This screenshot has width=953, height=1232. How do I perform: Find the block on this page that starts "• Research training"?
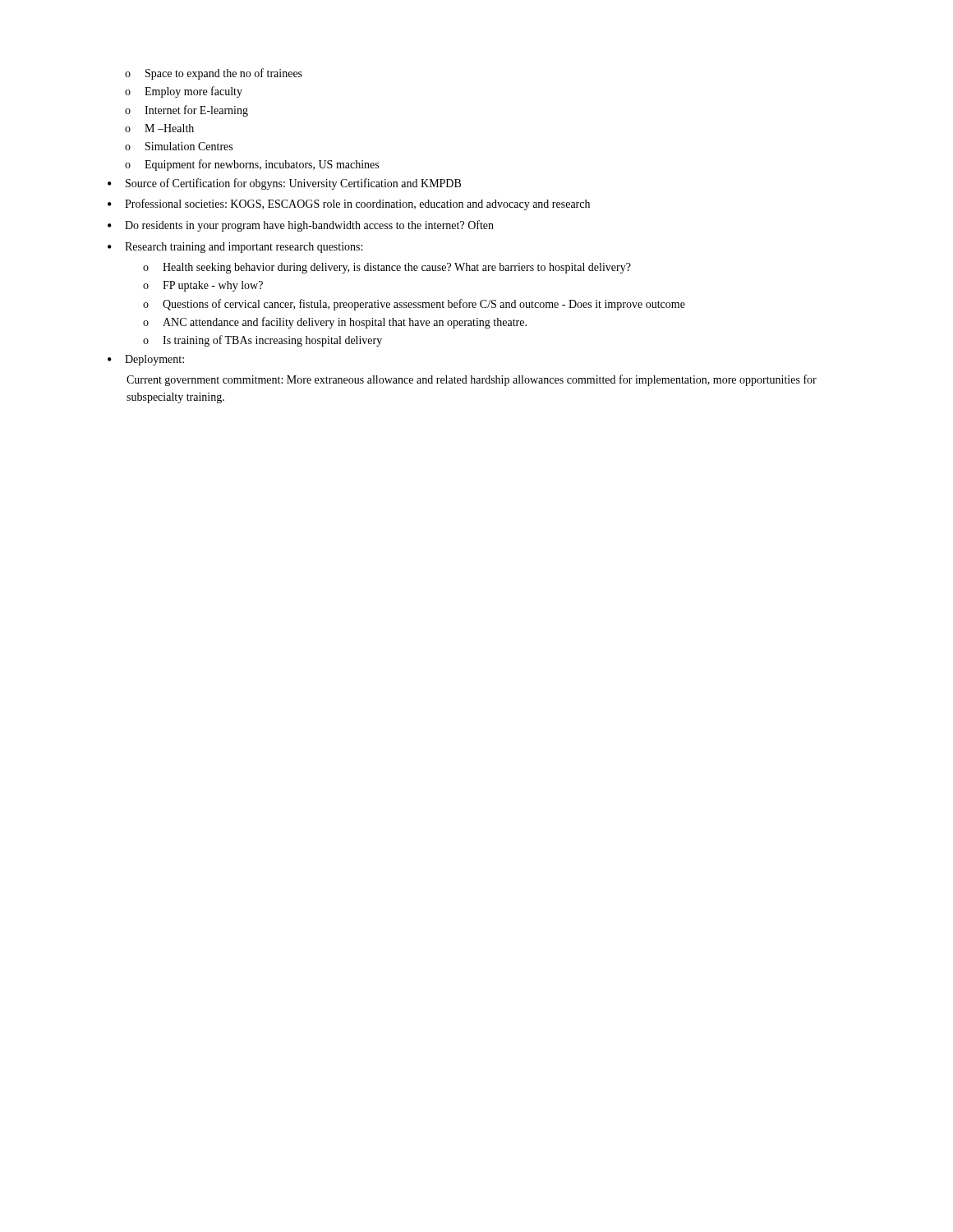pos(235,248)
